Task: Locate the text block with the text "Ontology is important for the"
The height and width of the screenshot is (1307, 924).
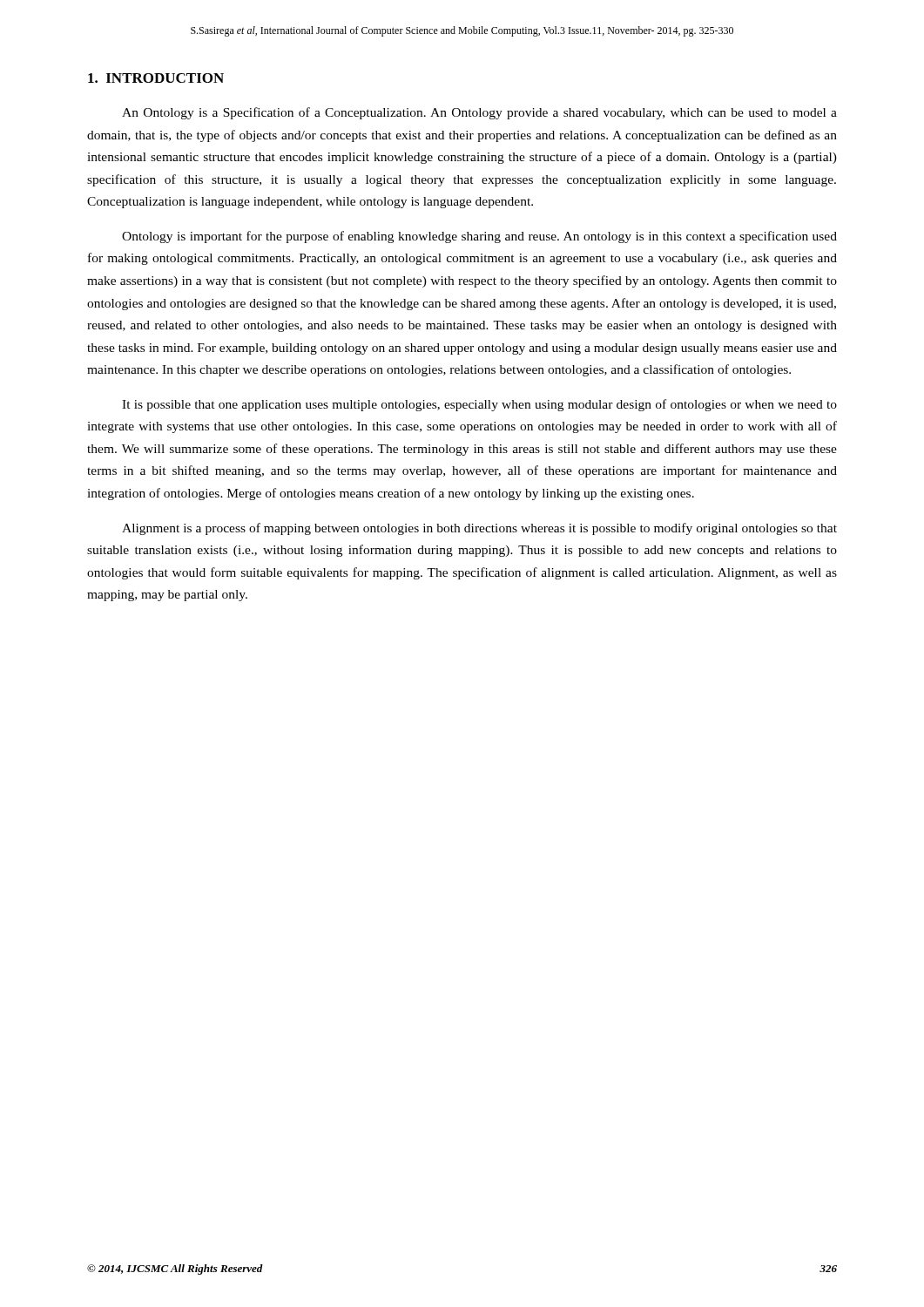Action: [462, 302]
